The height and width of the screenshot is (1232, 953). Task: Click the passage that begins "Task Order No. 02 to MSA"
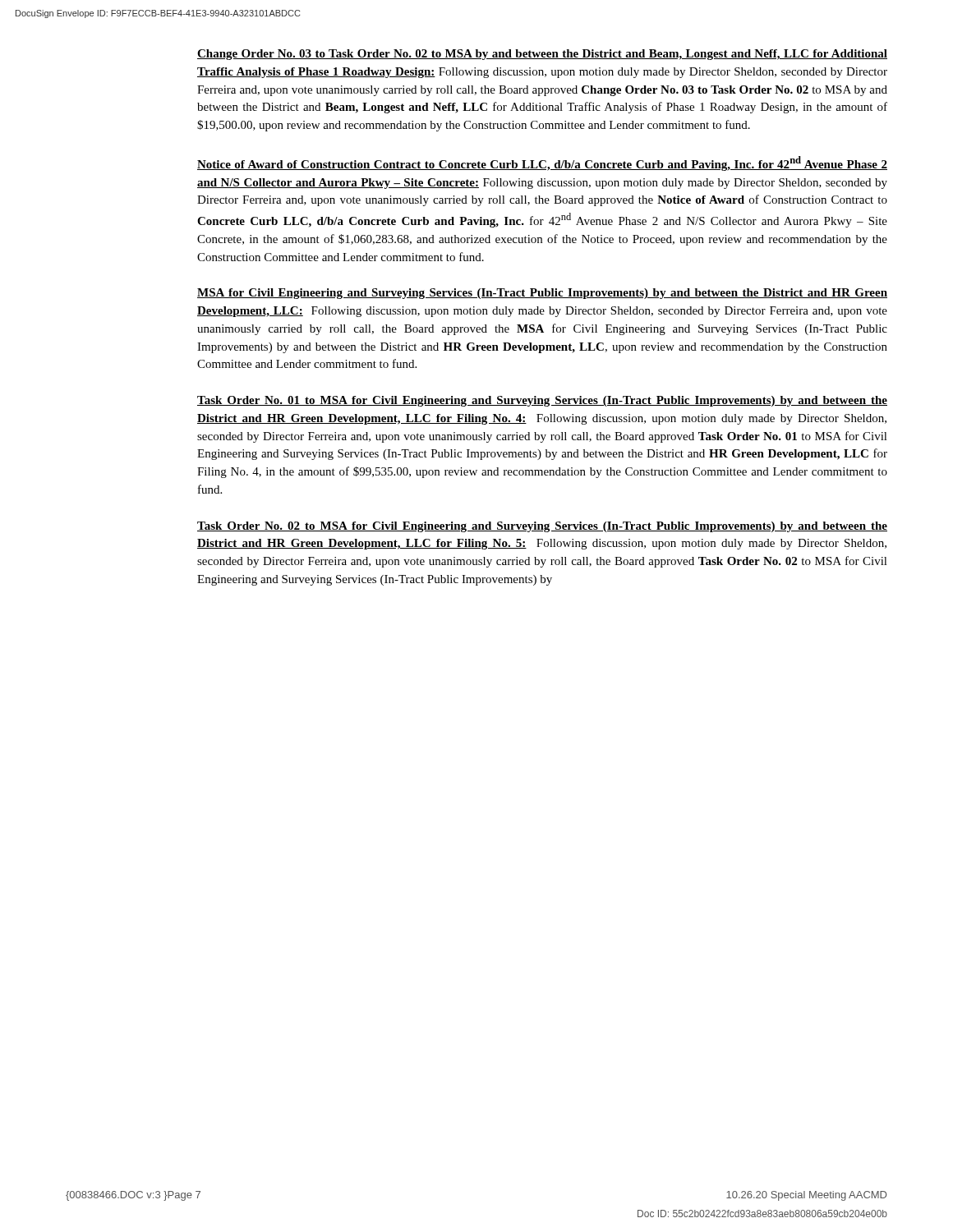pos(542,552)
